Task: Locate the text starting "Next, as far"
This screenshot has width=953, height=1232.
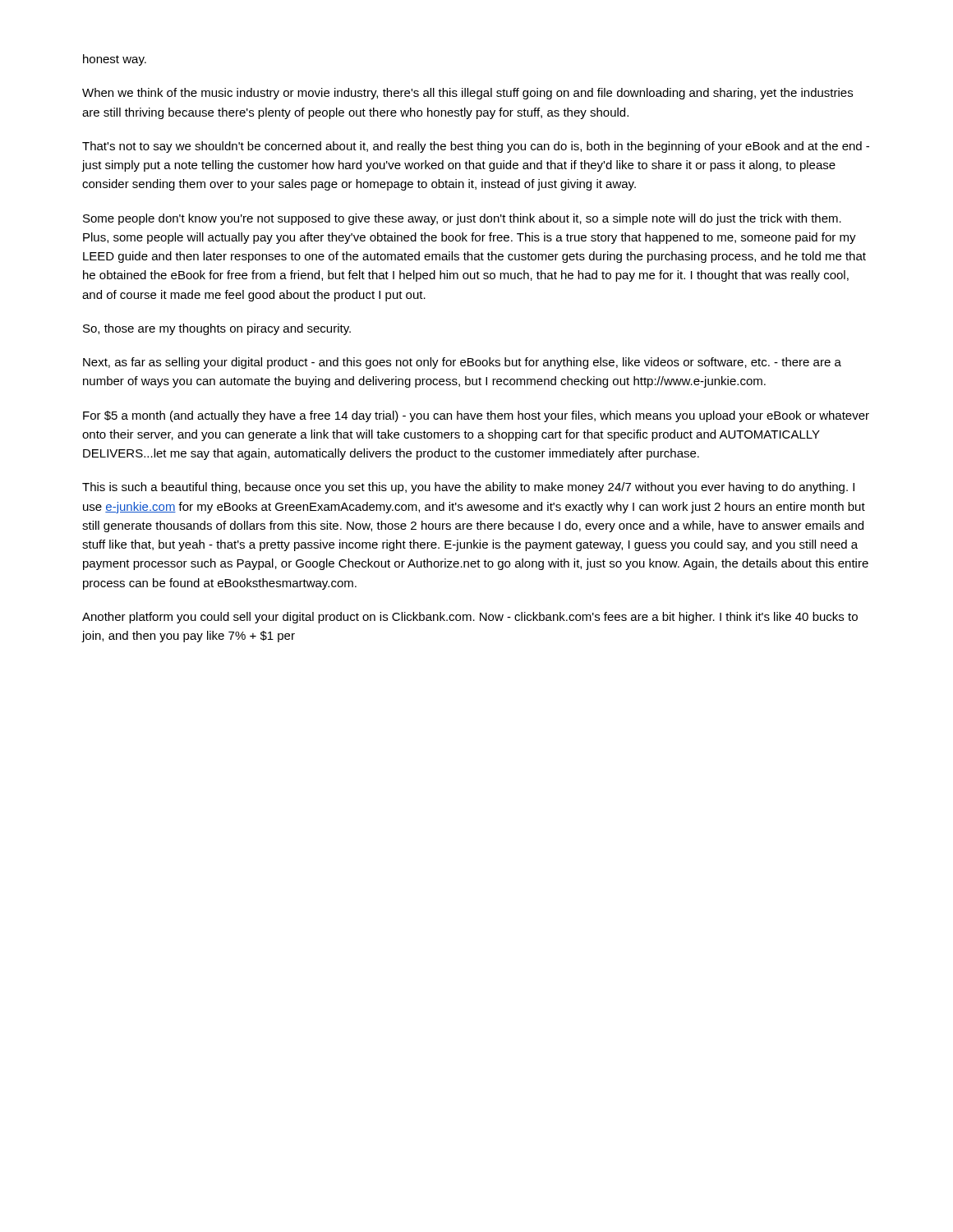Action: tap(462, 371)
